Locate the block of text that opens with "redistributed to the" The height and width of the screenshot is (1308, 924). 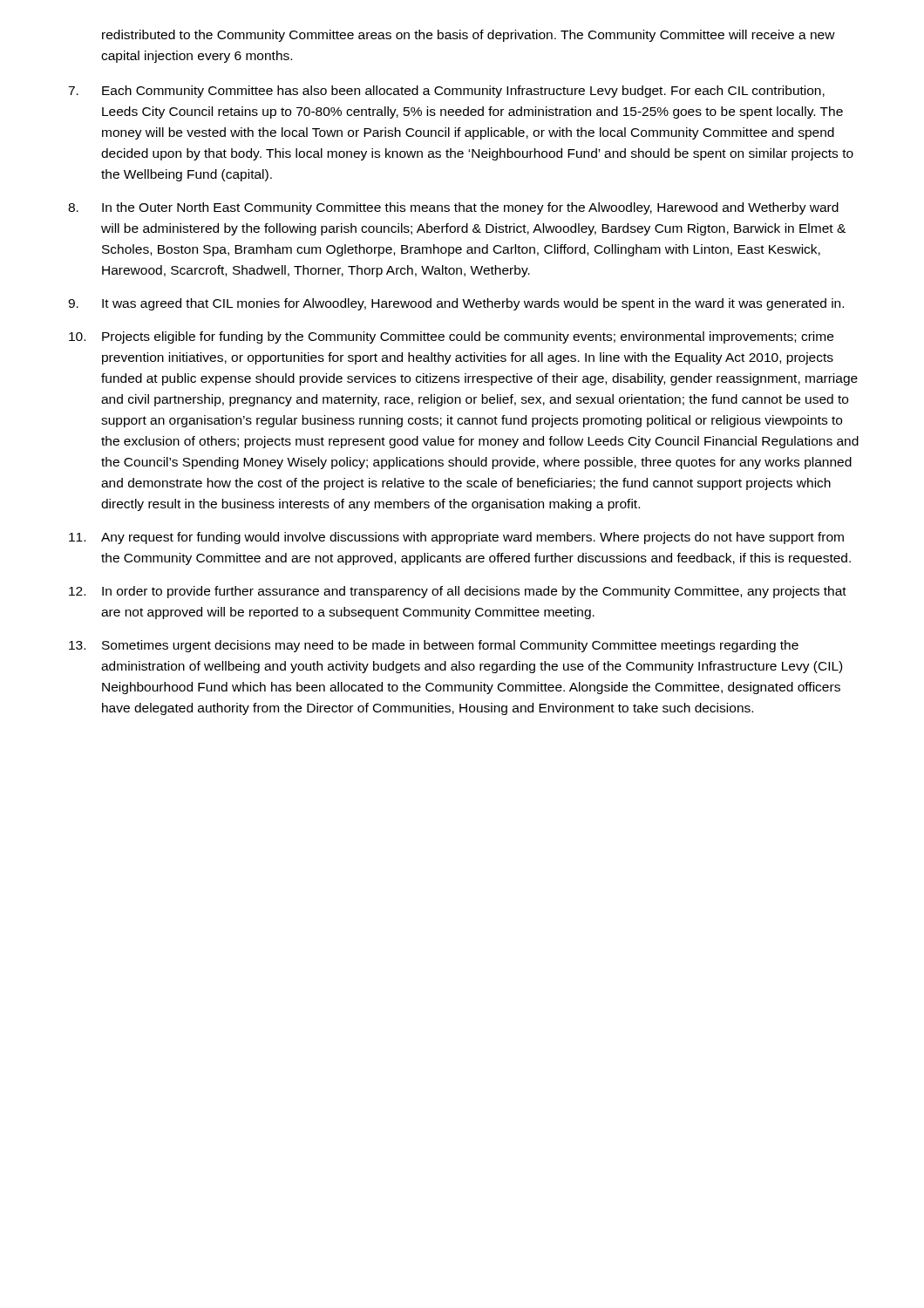click(x=468, y=45)
